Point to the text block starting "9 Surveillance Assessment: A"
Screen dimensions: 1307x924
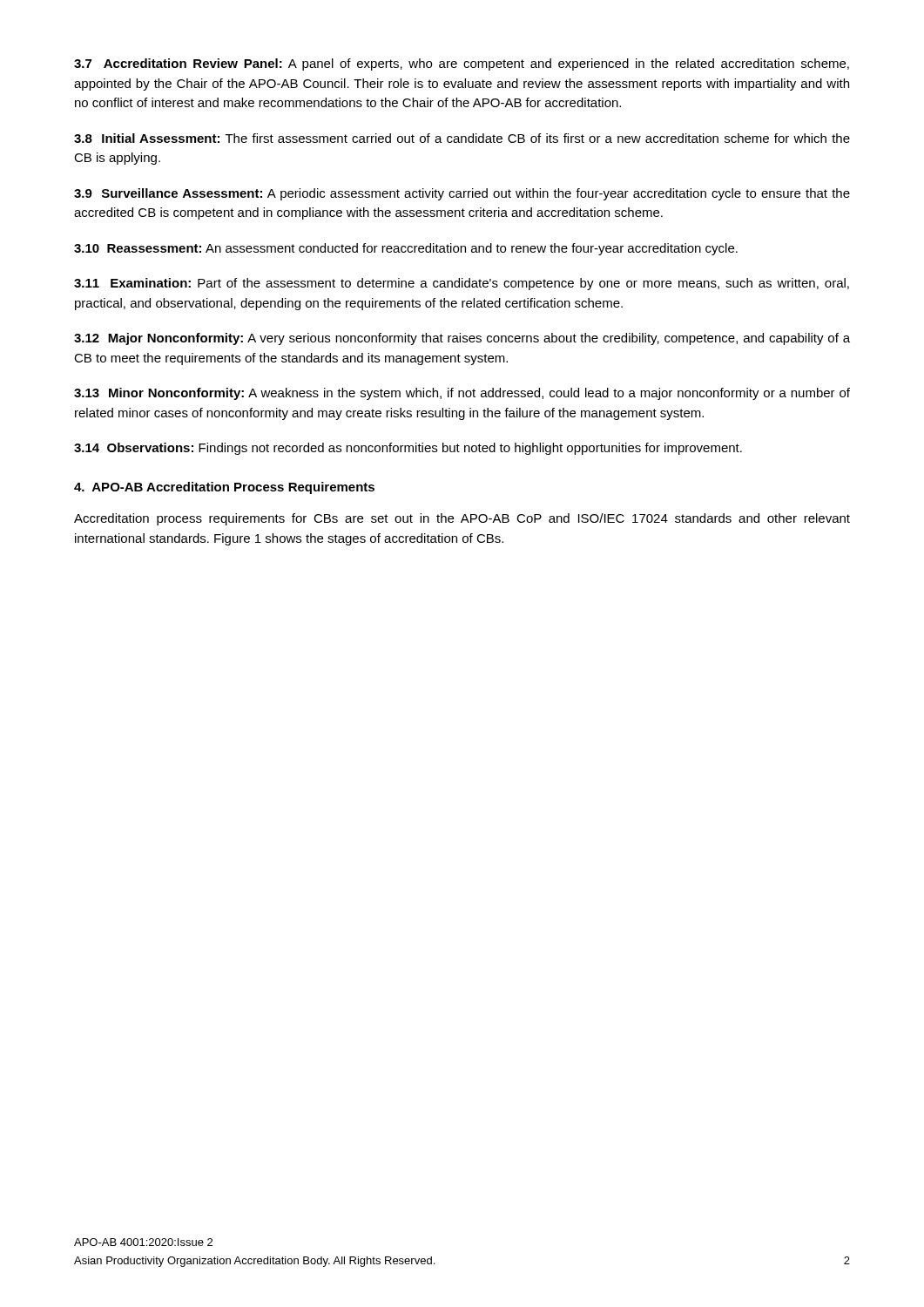[x=462, y=202]
